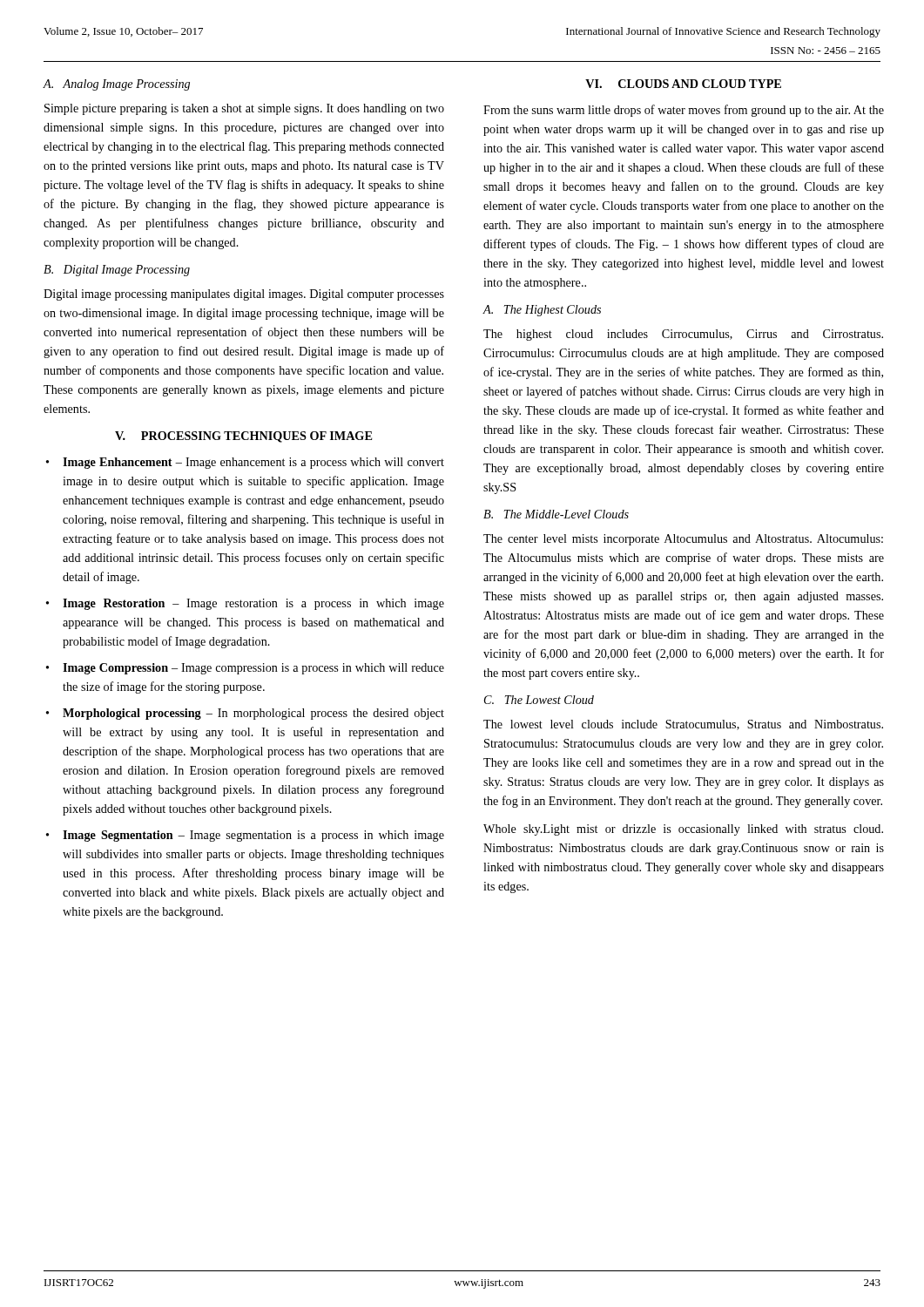
Task: Navigate to the region starting "The lowest level clouds include"
Action: pyautogui.click(x=684, y=805)
